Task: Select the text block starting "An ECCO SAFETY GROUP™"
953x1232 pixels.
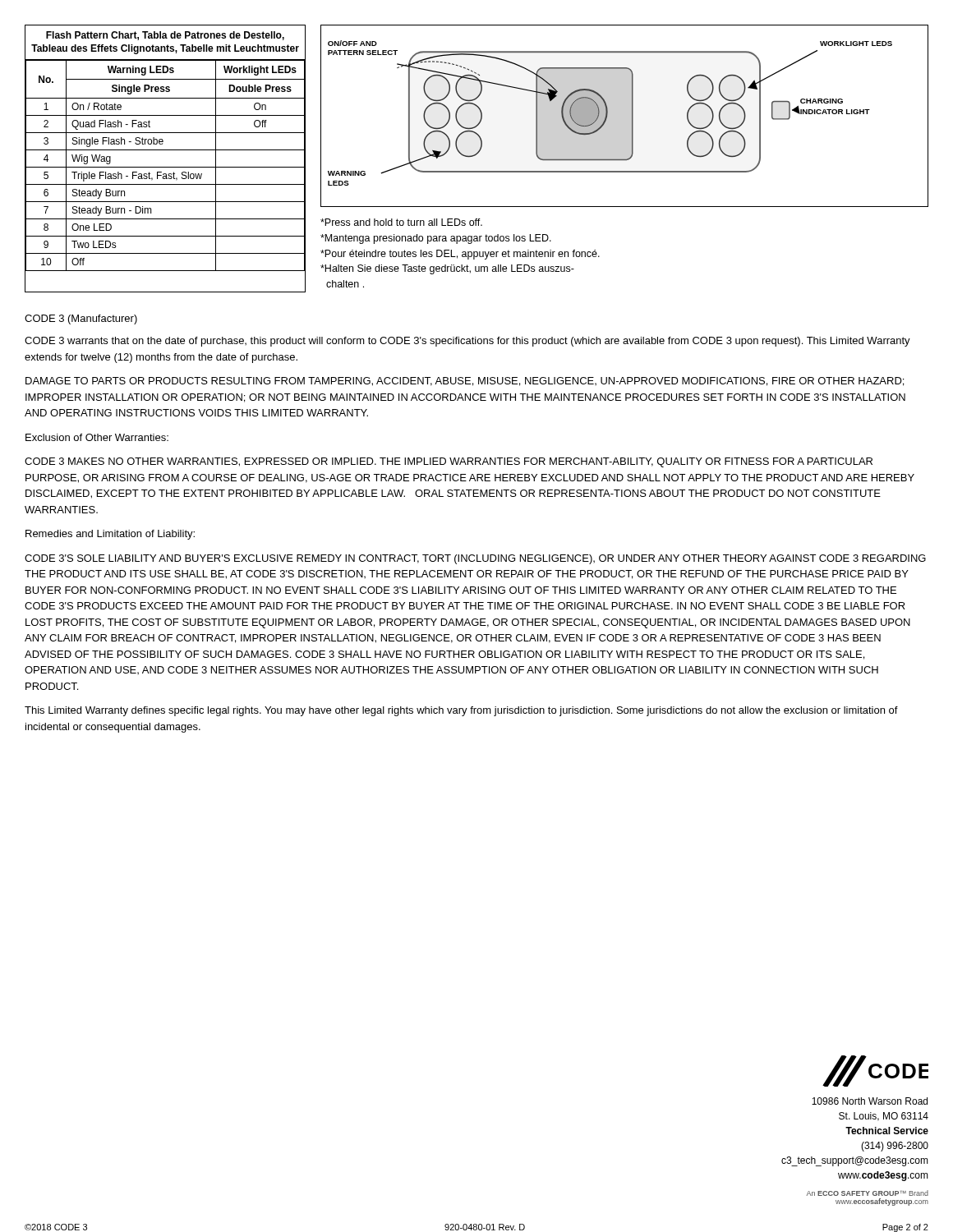Action: 867,1198
